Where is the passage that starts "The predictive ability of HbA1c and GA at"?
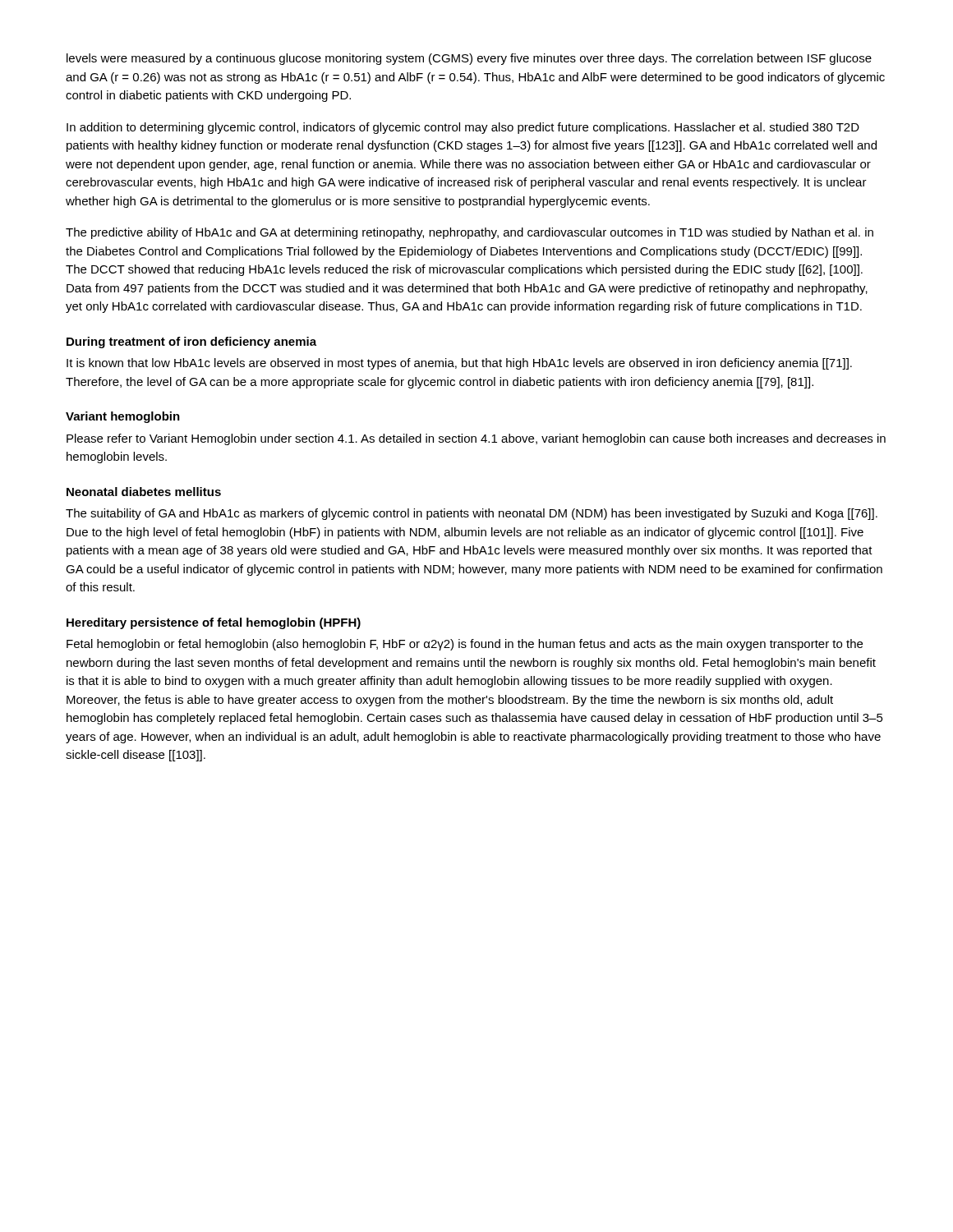 (x=470, y=269)
